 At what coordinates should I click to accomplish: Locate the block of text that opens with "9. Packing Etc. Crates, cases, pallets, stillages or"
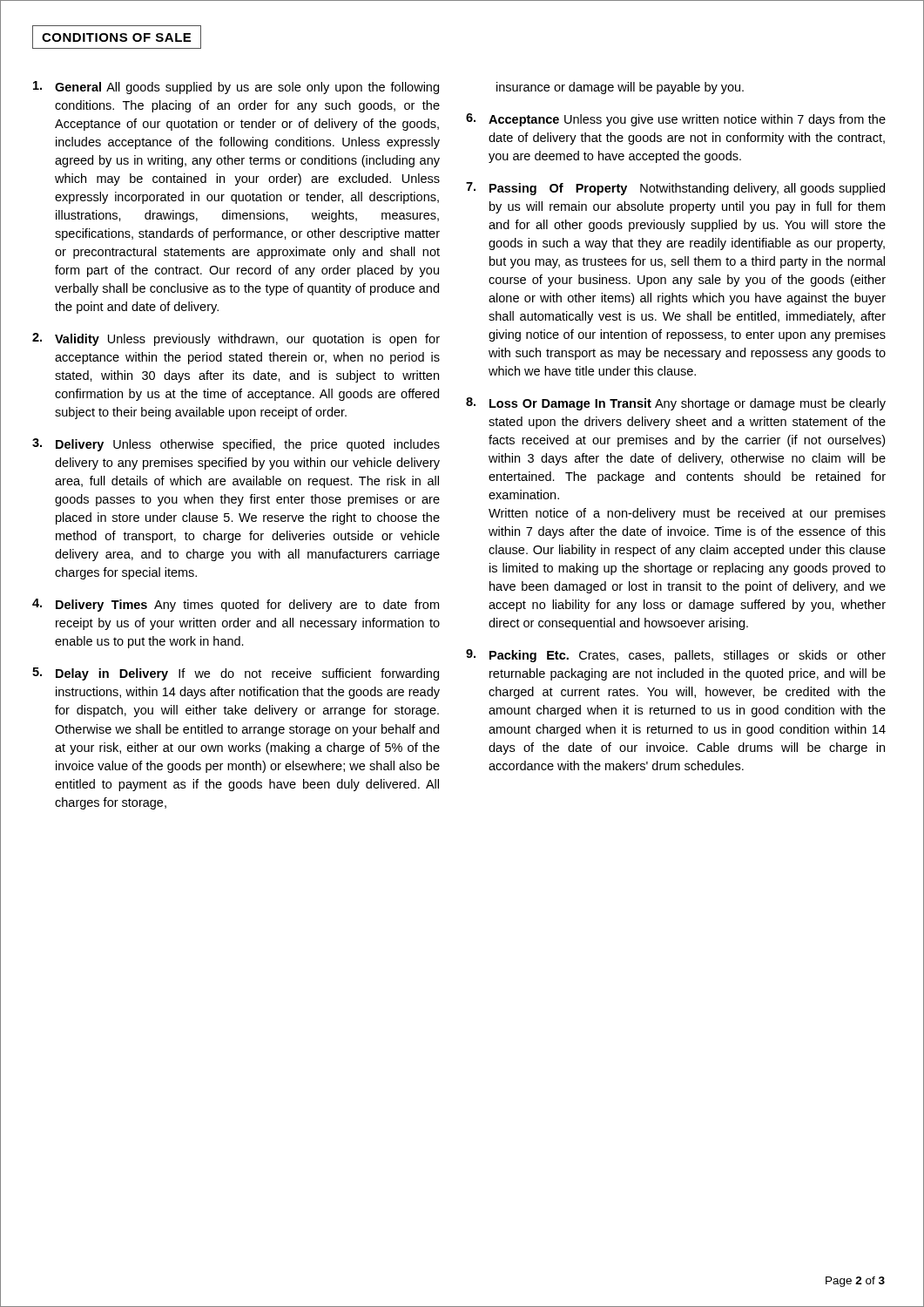[x=676, y=711]
